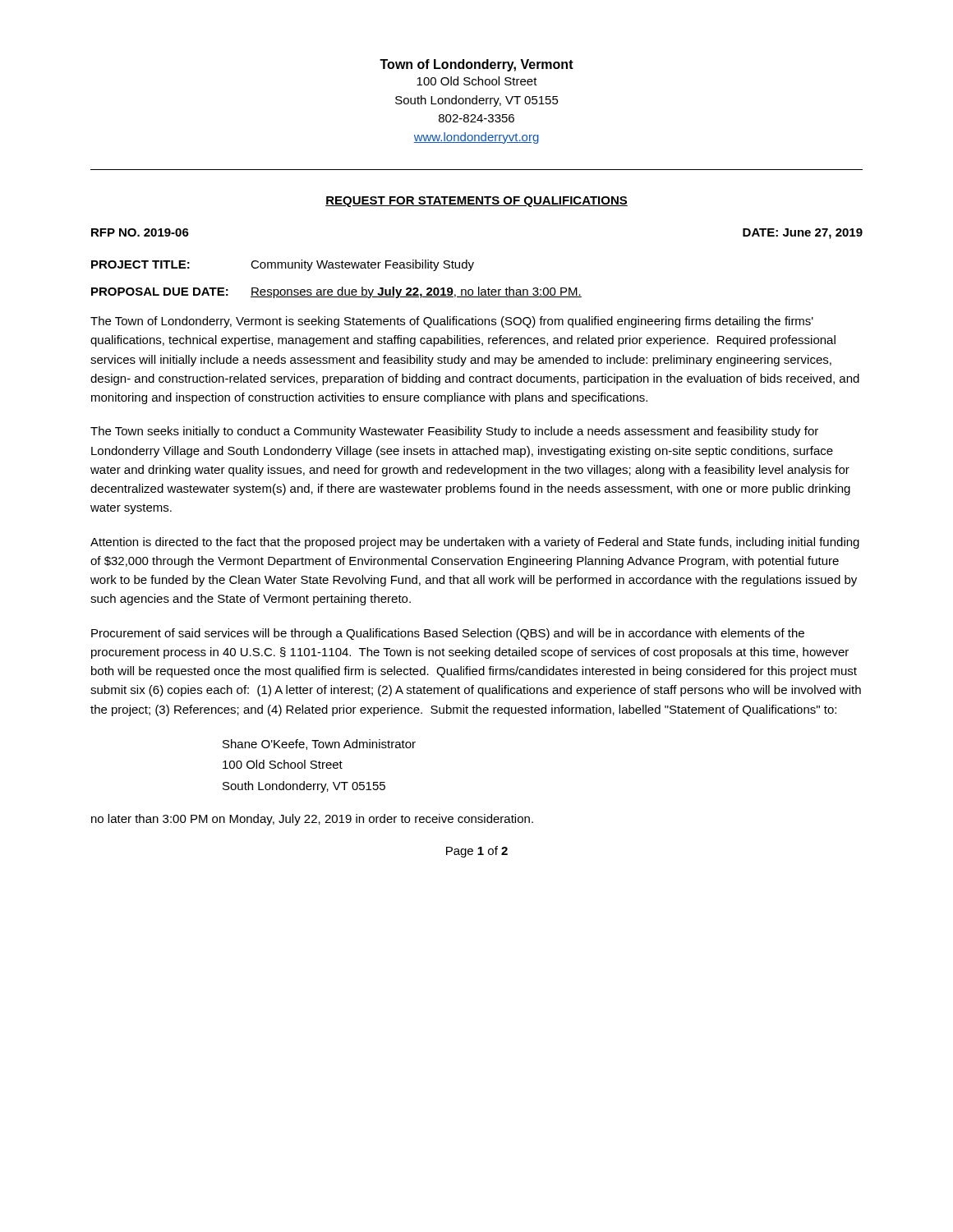This screenshot has height=1232, width=953.
Task: Find the block starting "Procurement of said"
Action: [x=476, y=671]
